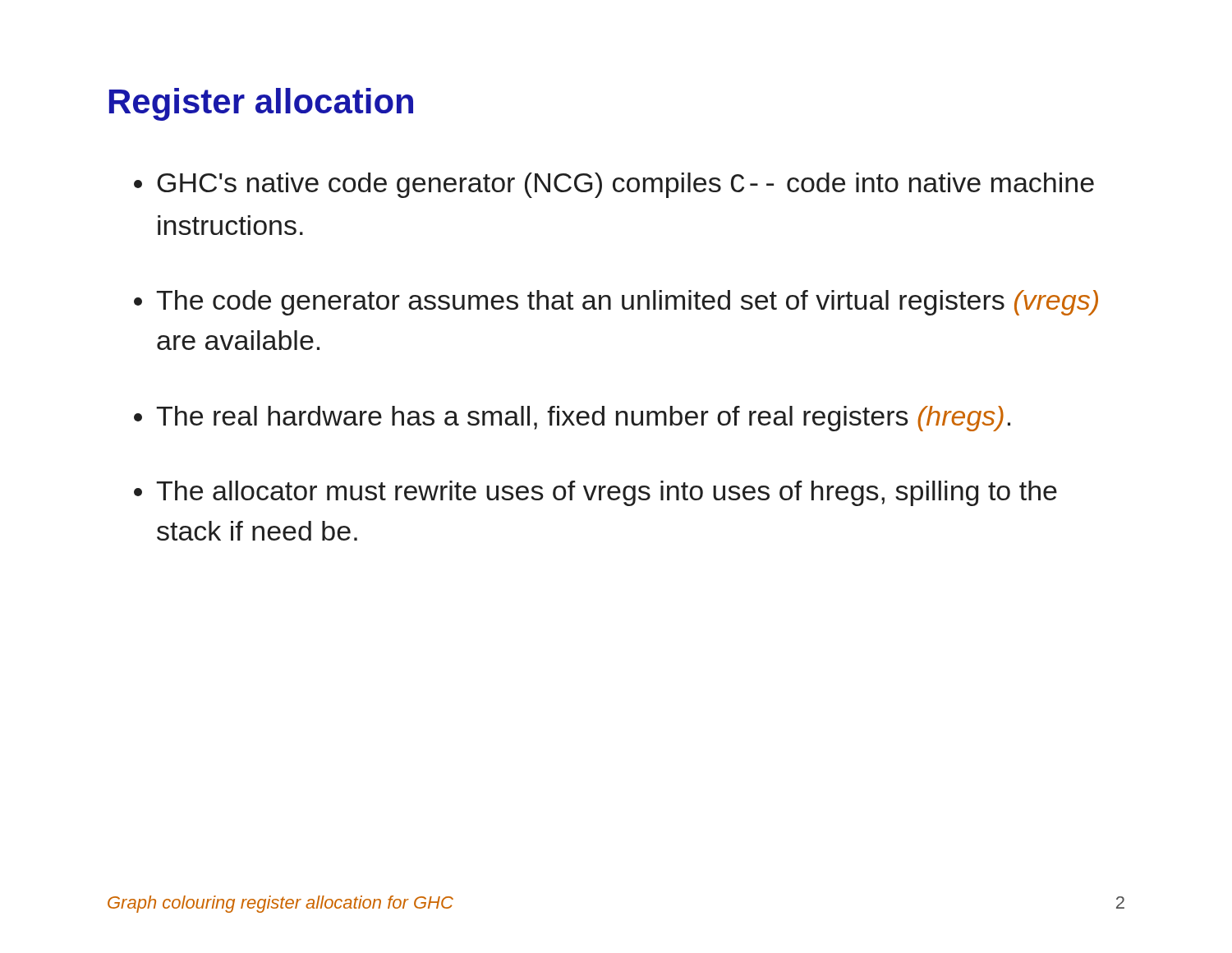
Task: Navigate to the text block starting "Register allocation"
Action: (x=261, y=101)
